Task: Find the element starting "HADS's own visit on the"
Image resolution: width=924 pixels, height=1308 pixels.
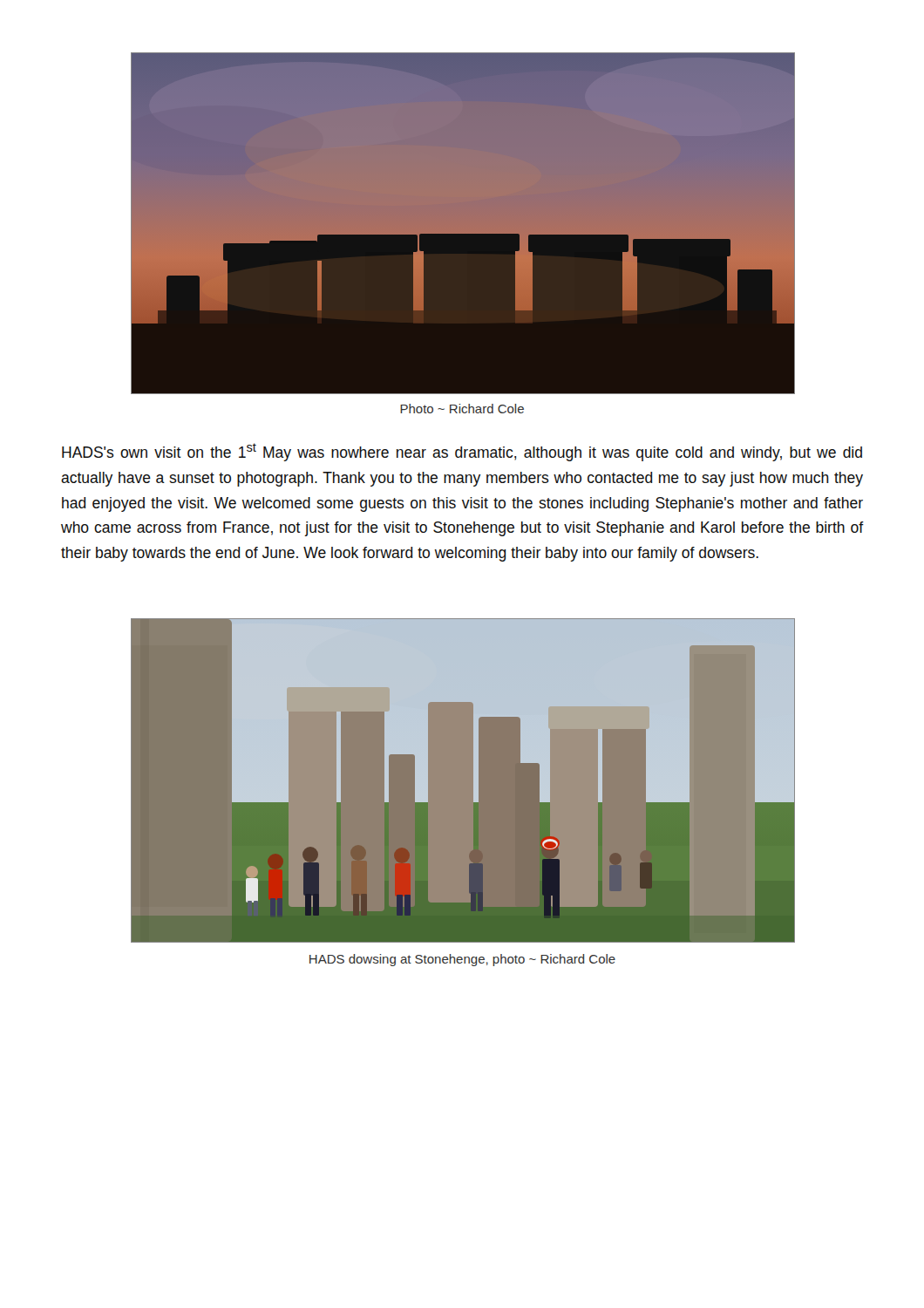Action: point(462,501)
